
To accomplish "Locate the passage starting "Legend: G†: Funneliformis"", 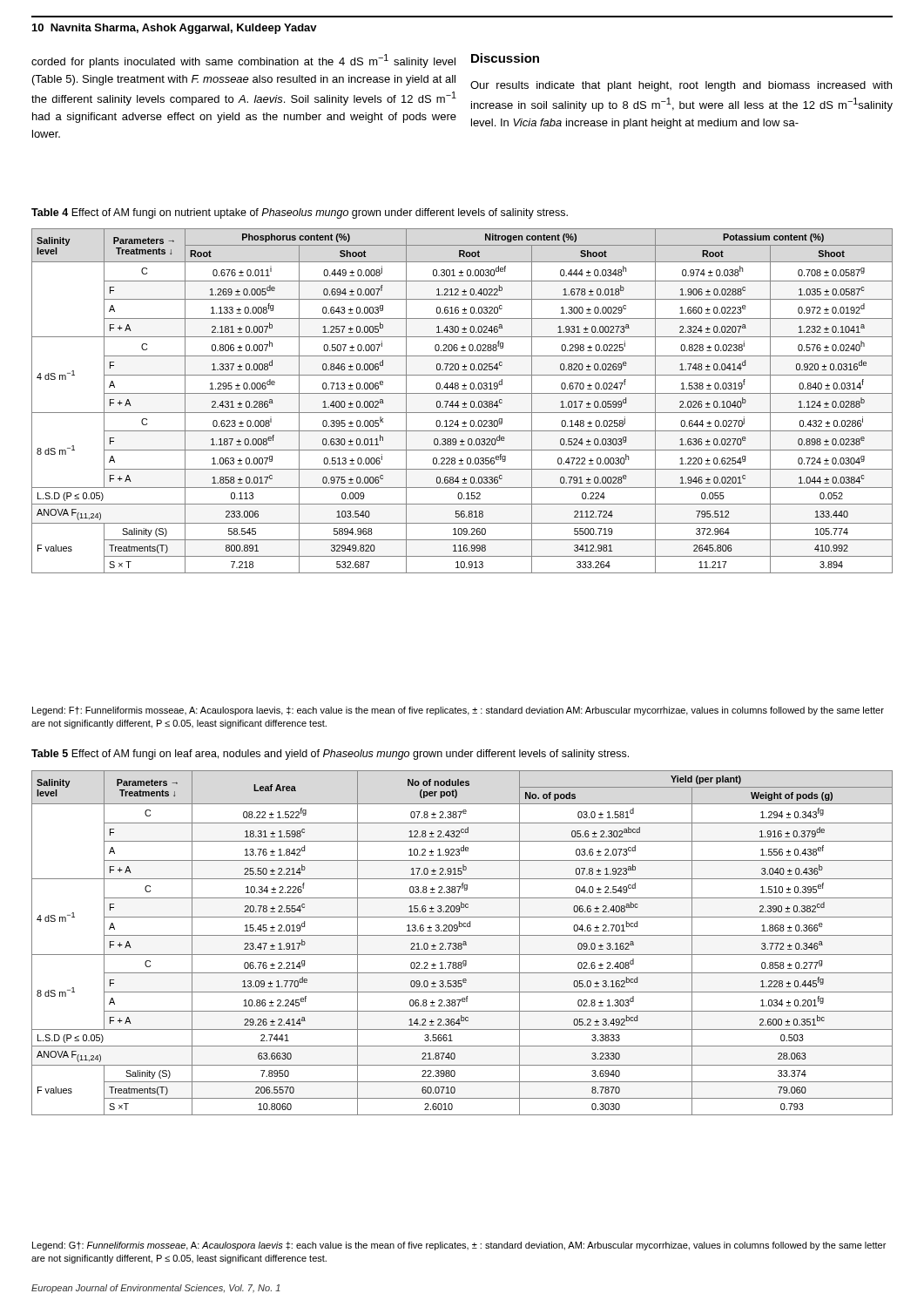I will [x=459, y=1252].
